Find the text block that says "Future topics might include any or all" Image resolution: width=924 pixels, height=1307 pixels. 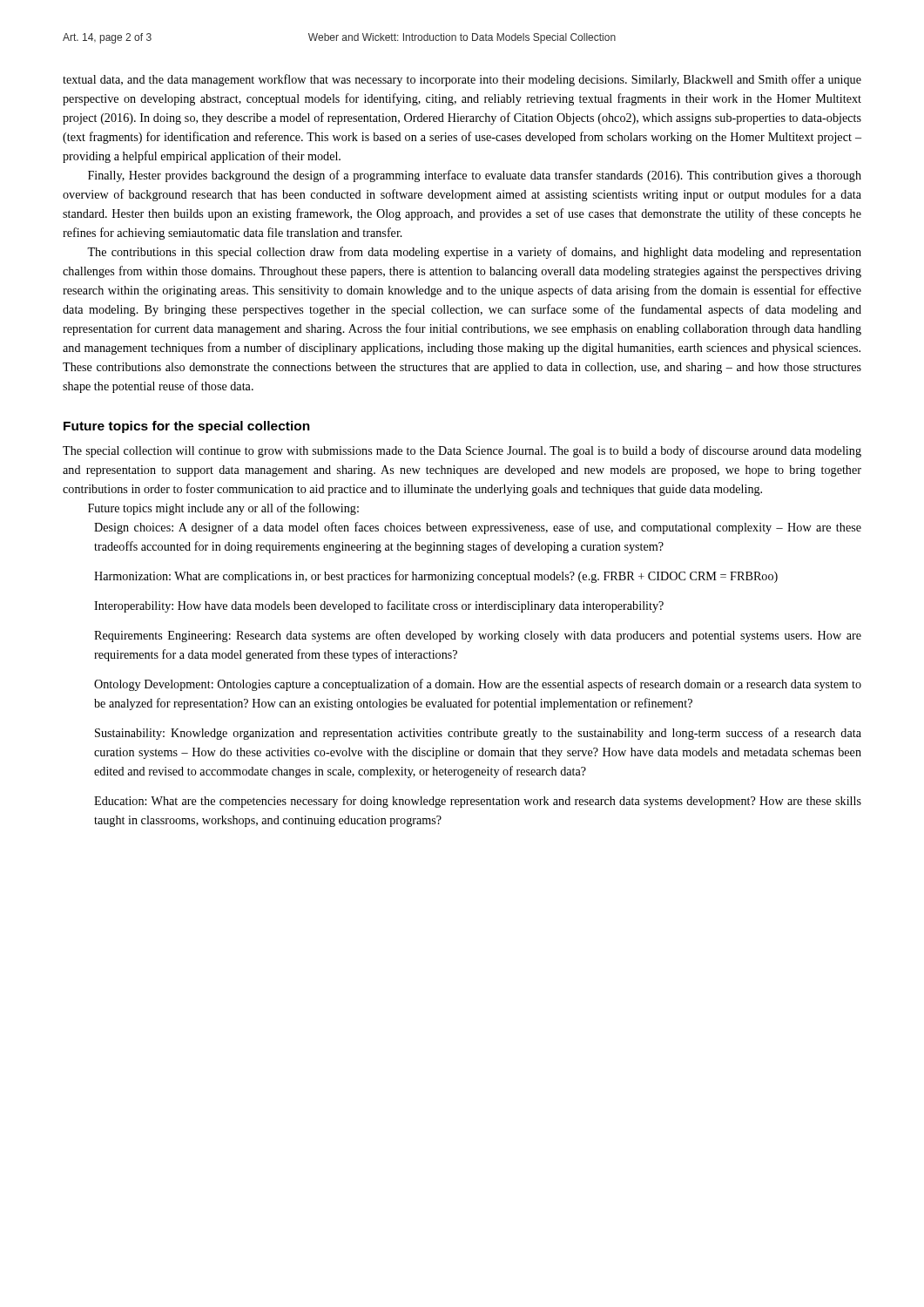coord(223,509)
